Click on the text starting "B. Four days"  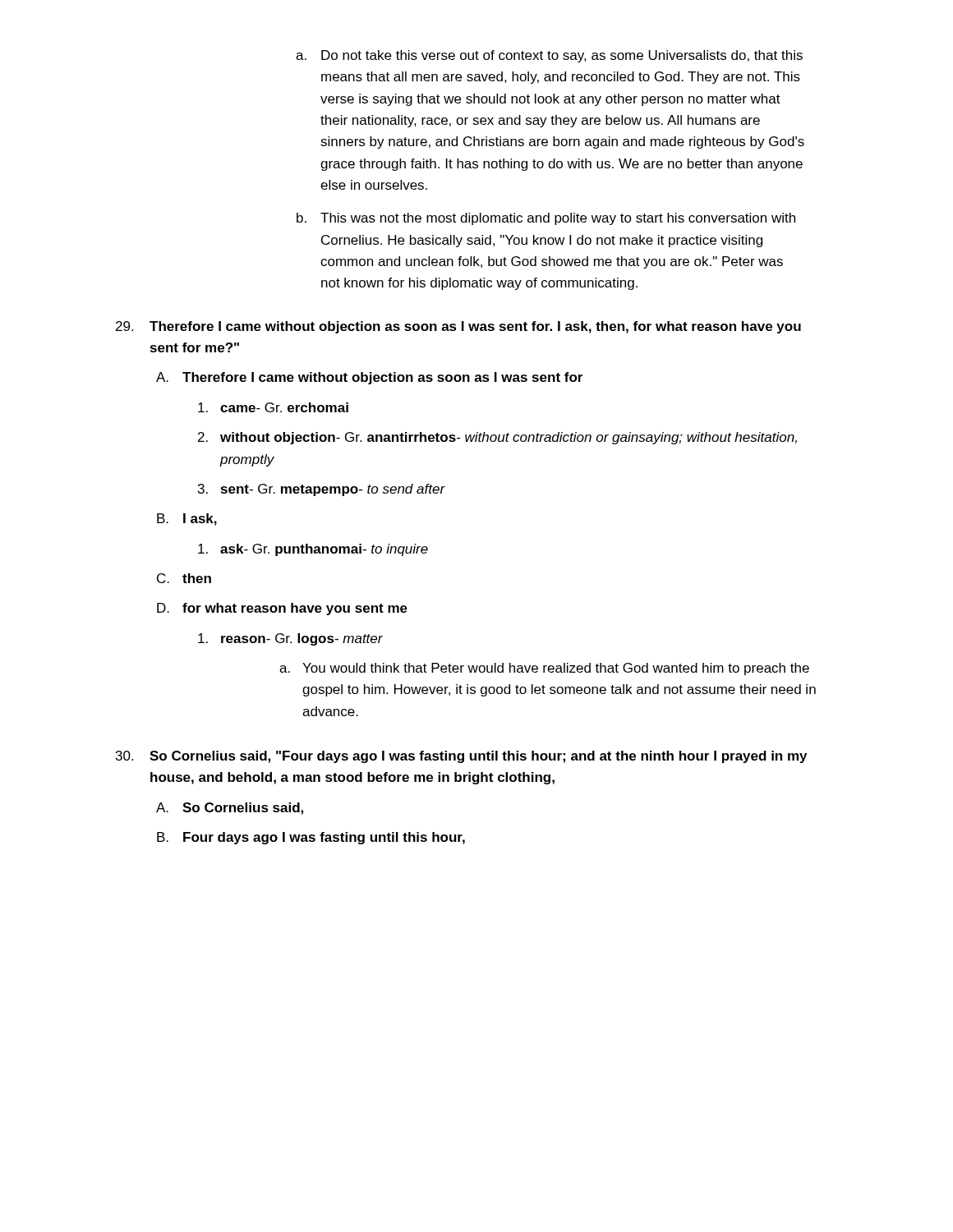point(311,838)
